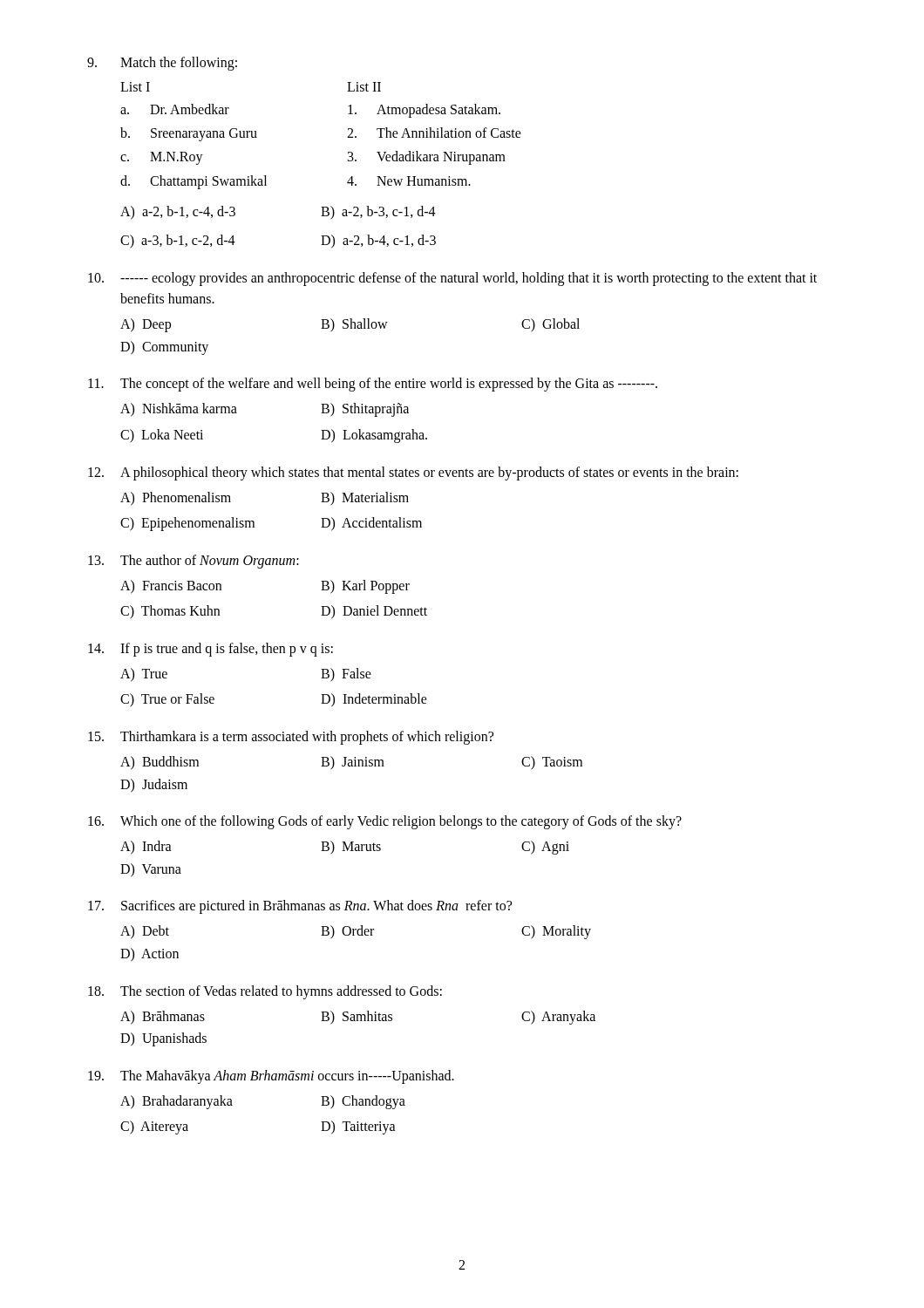Locate the block of text that opens with "9. Match the following: List I a.Dr."
The image size is (924, 1308).
tap(466, 152)
